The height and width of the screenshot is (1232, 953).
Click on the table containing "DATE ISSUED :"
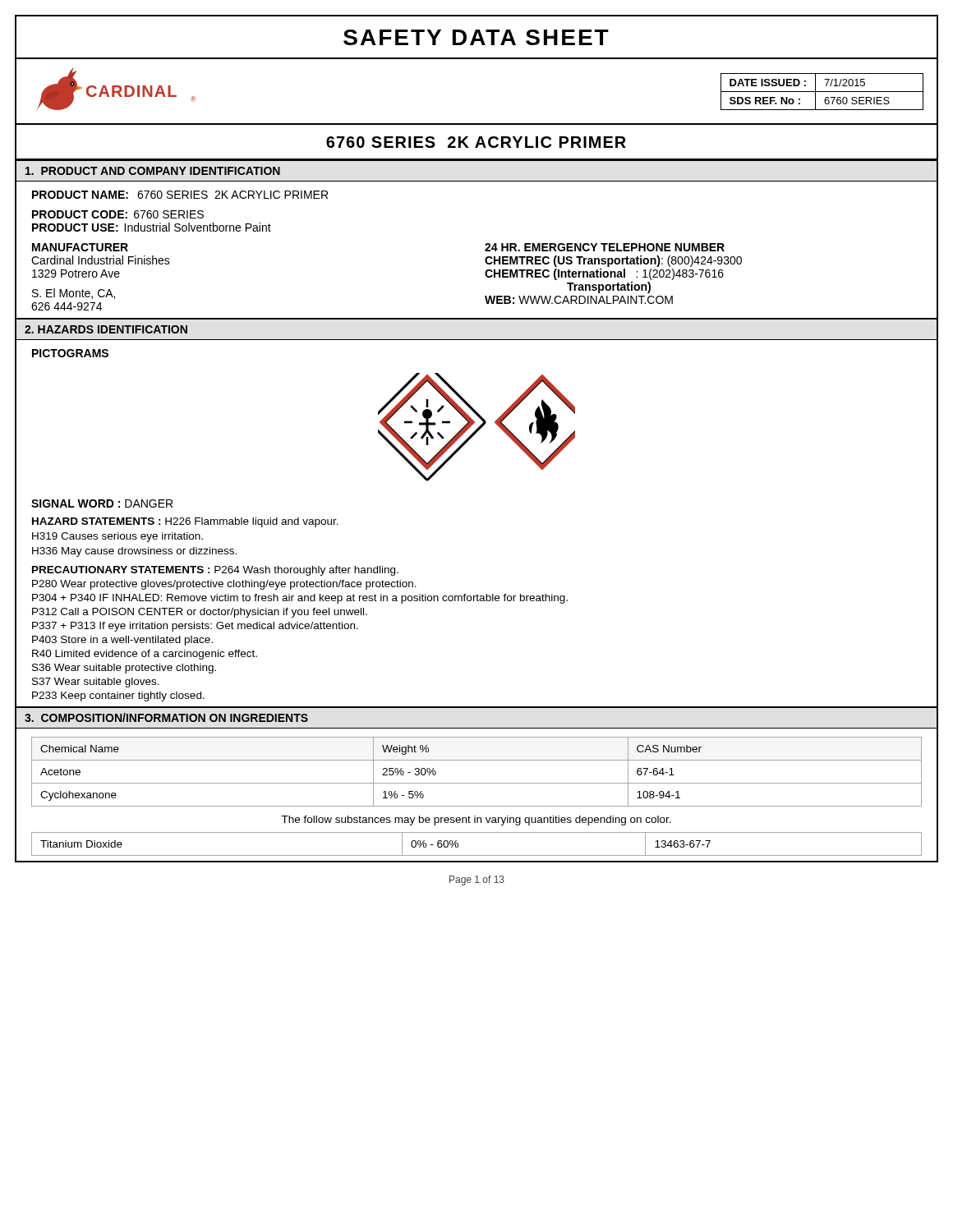(x=822, y=91)
